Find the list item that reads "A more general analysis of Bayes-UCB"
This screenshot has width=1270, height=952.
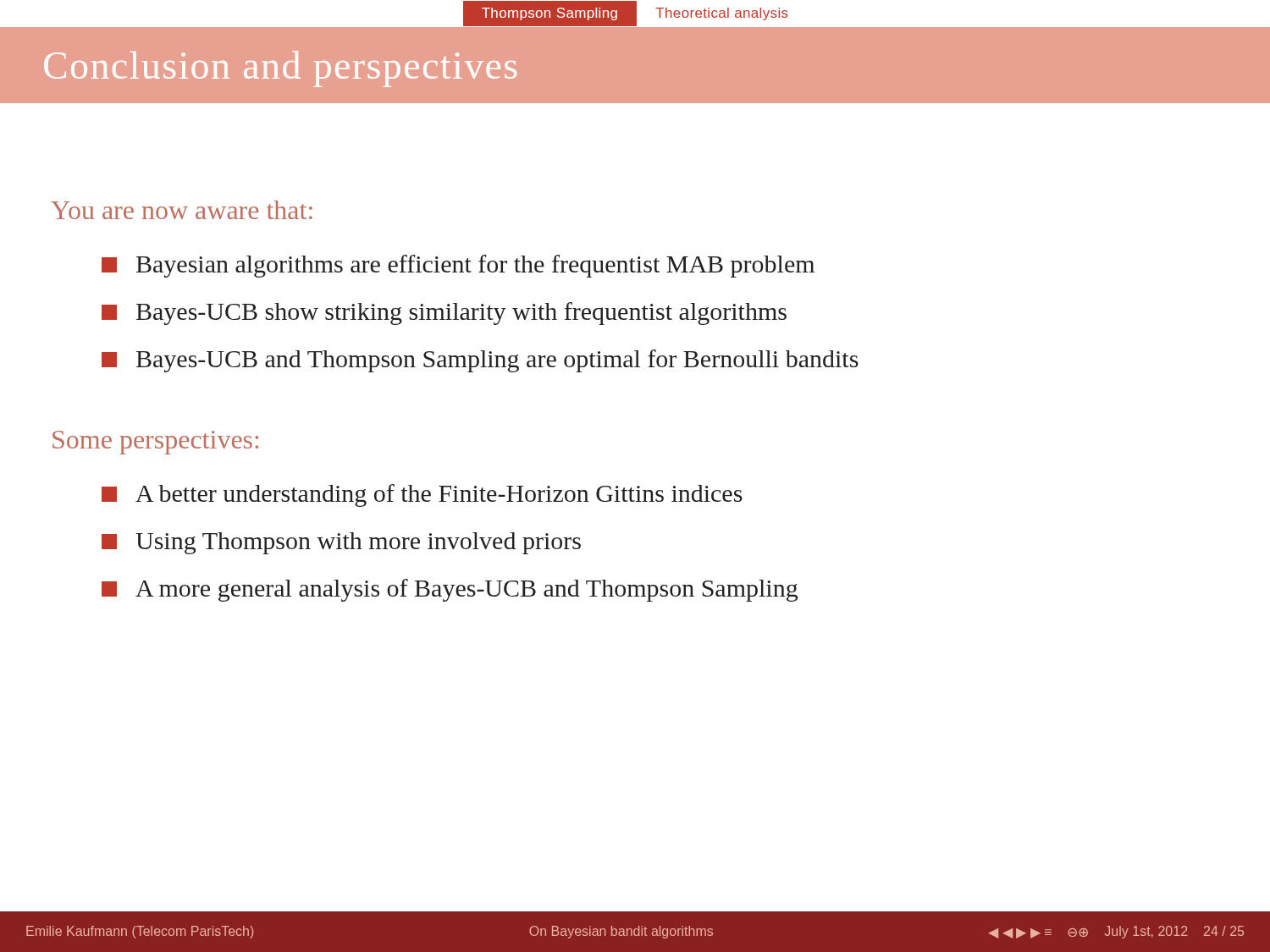pyautogui.click(x=450, y=588)
